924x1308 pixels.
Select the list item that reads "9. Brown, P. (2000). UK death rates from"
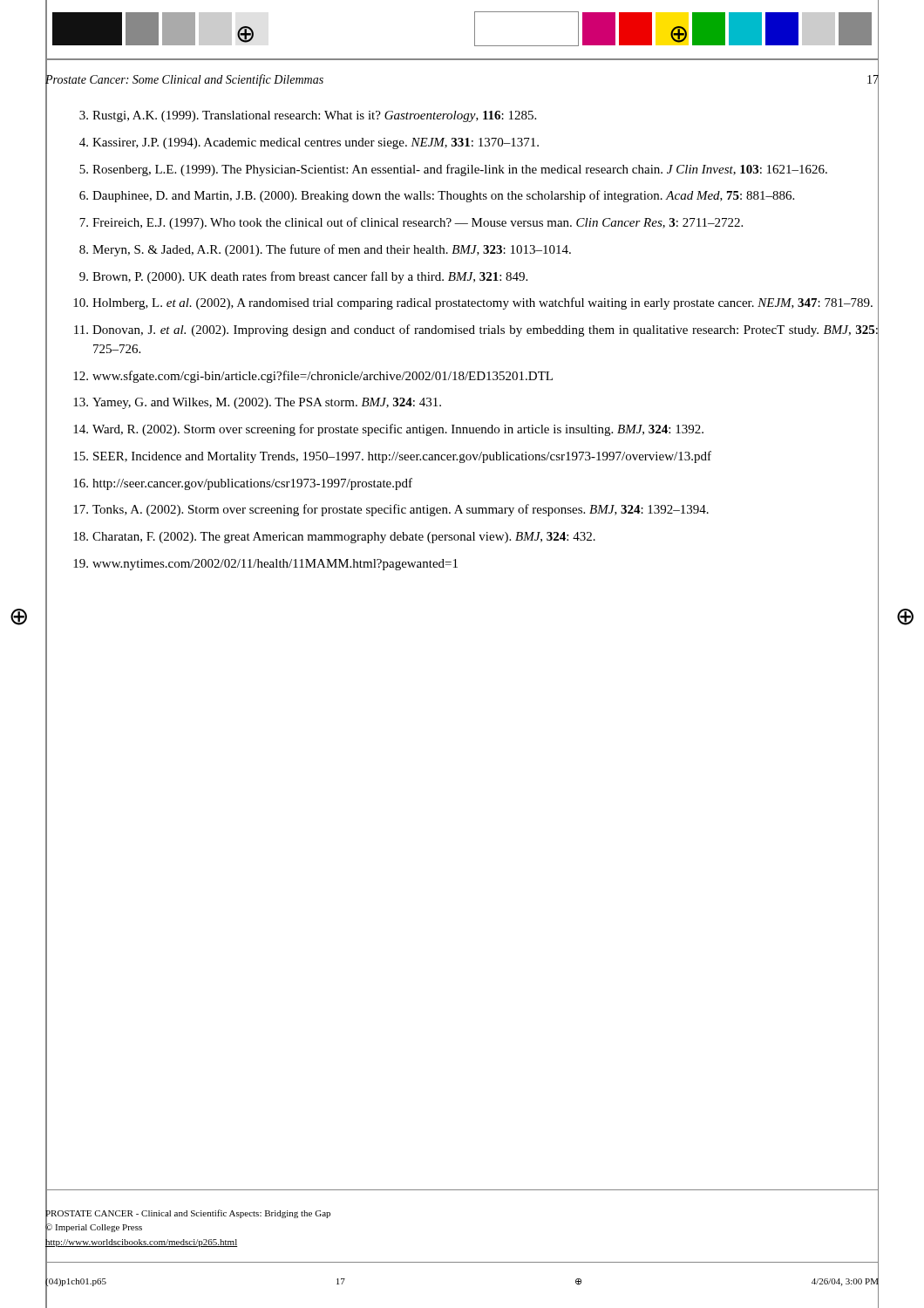[x=462, y=277]
